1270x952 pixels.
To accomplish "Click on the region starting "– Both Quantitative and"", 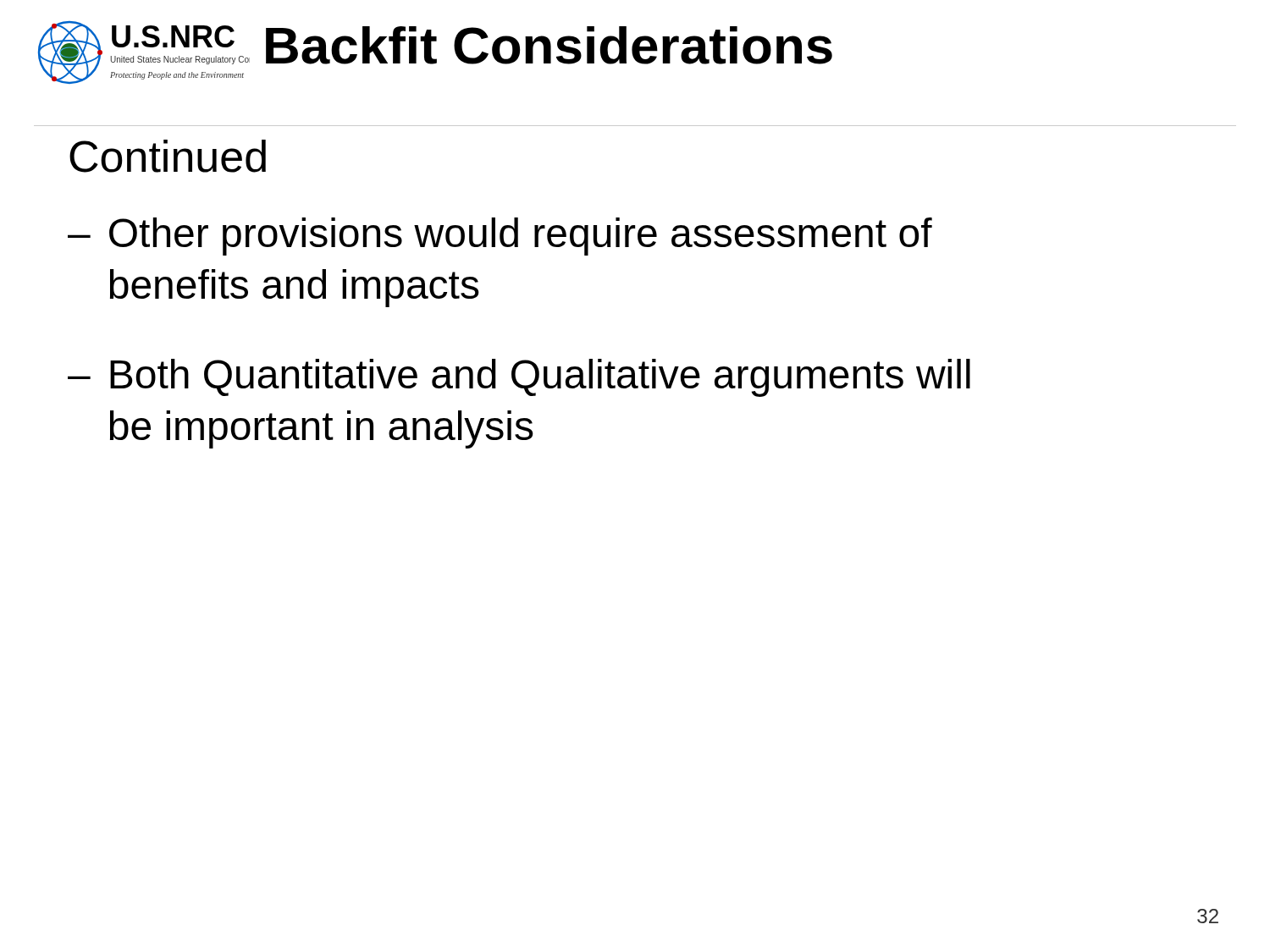I will click(x=520, y=401).
